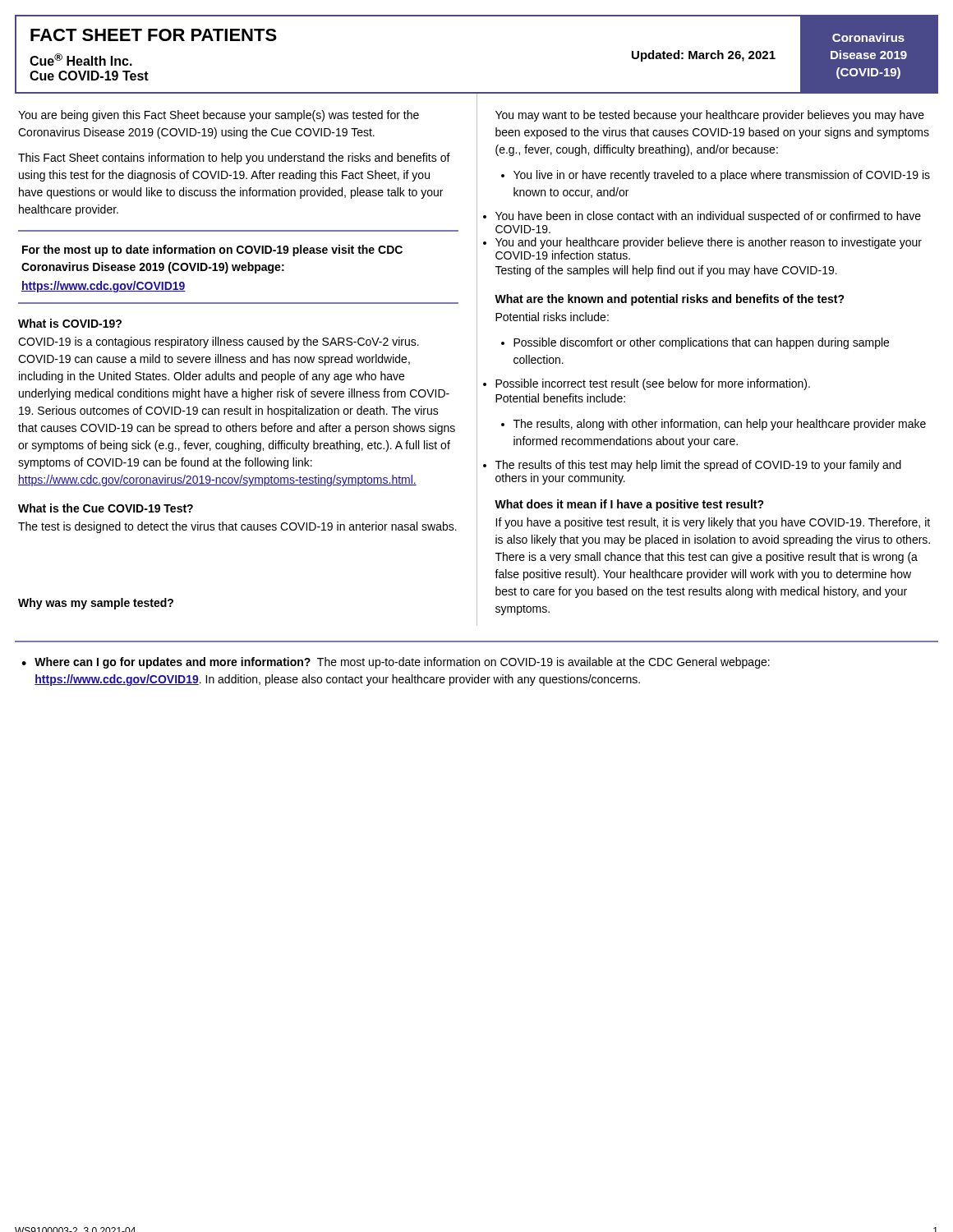The image size is (953, 1232).
Task: Navigate to the text starting "COVID-19 is a contagious"
Action: click(238, 411)
